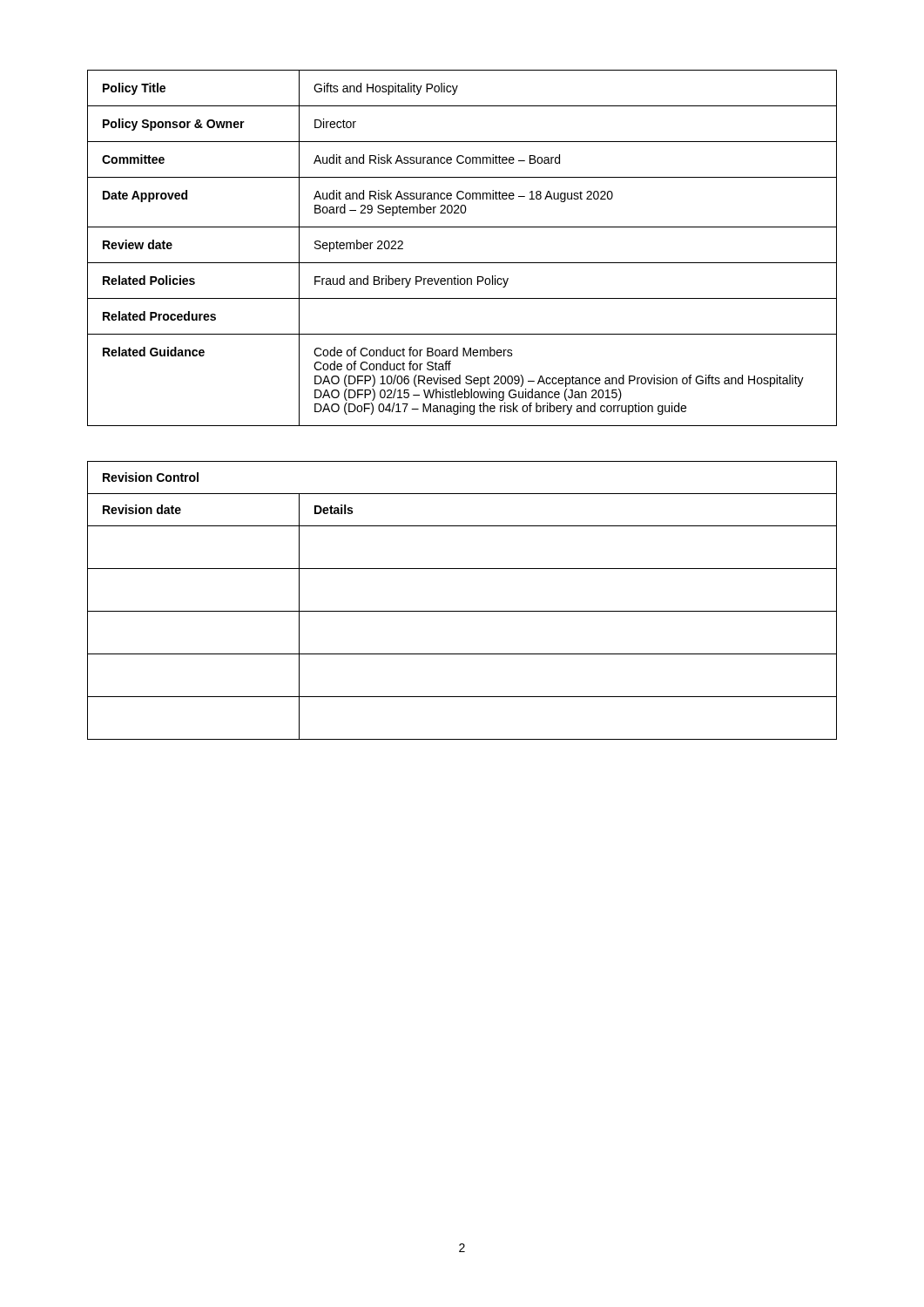Locate the table with the text "Date Approved"
This screenshot has width=924, height=1307.
(462, 248)
